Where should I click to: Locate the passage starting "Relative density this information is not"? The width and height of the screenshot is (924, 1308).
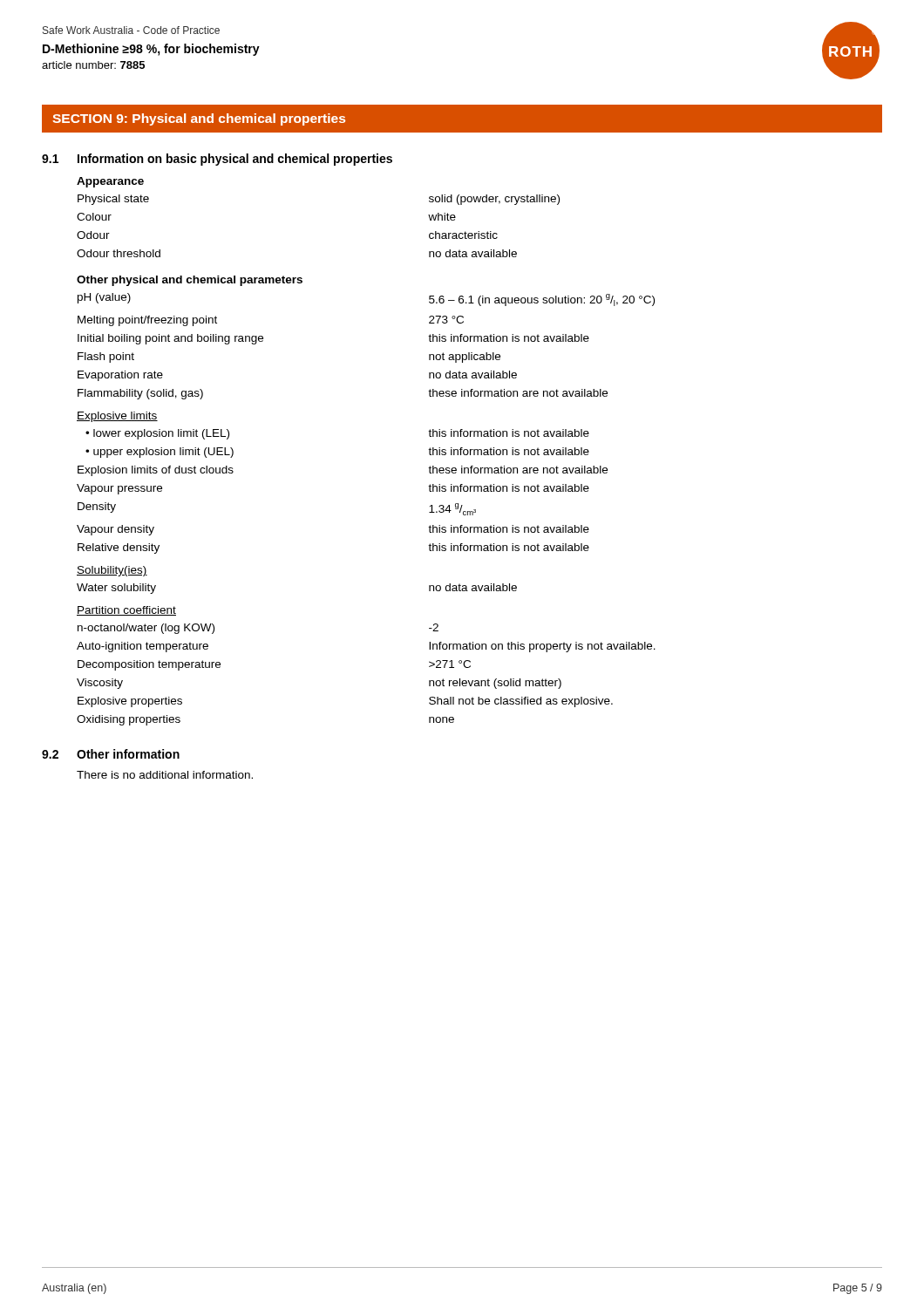[462, 548]
